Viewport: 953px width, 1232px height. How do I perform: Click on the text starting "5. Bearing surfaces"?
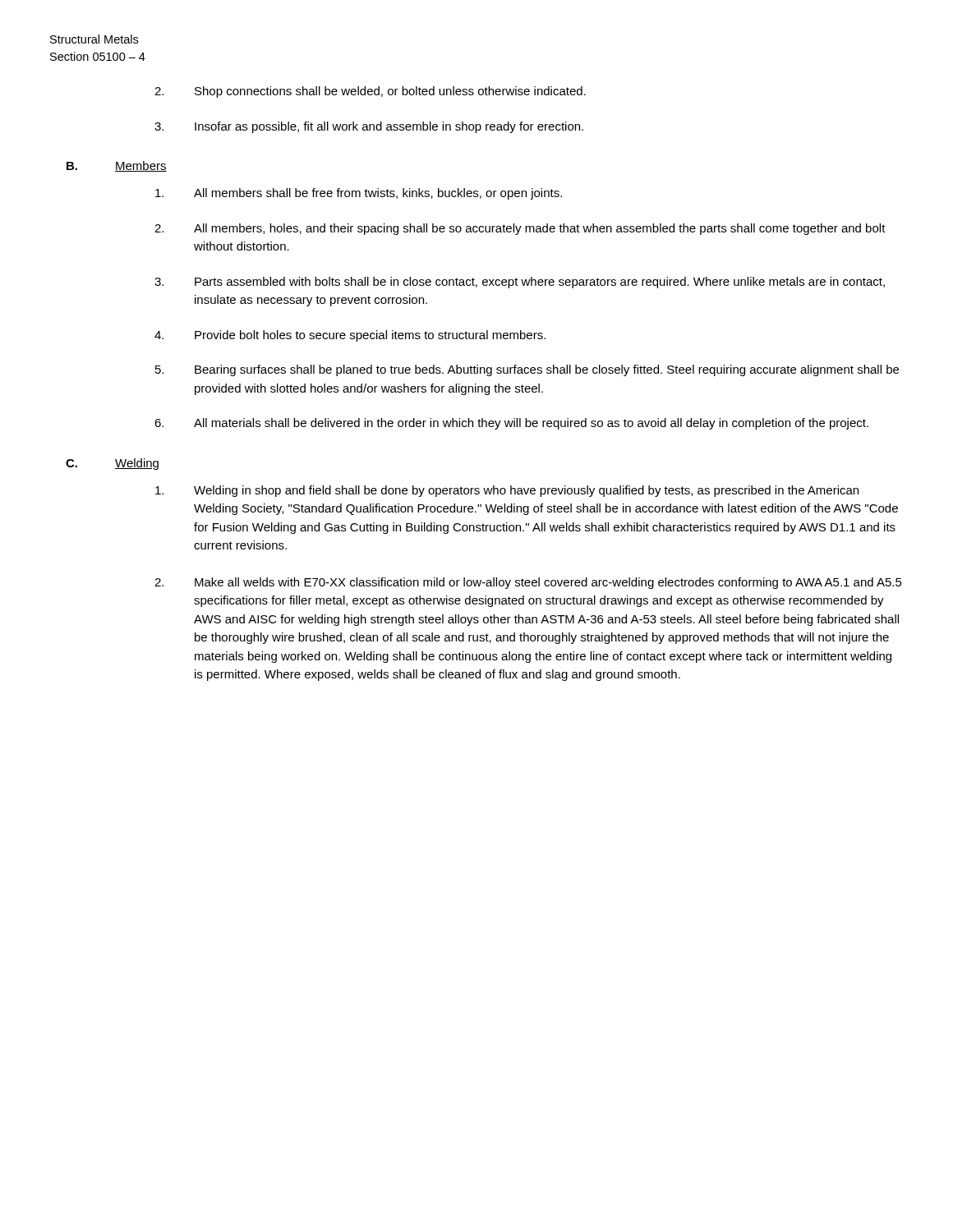point(526,379)
